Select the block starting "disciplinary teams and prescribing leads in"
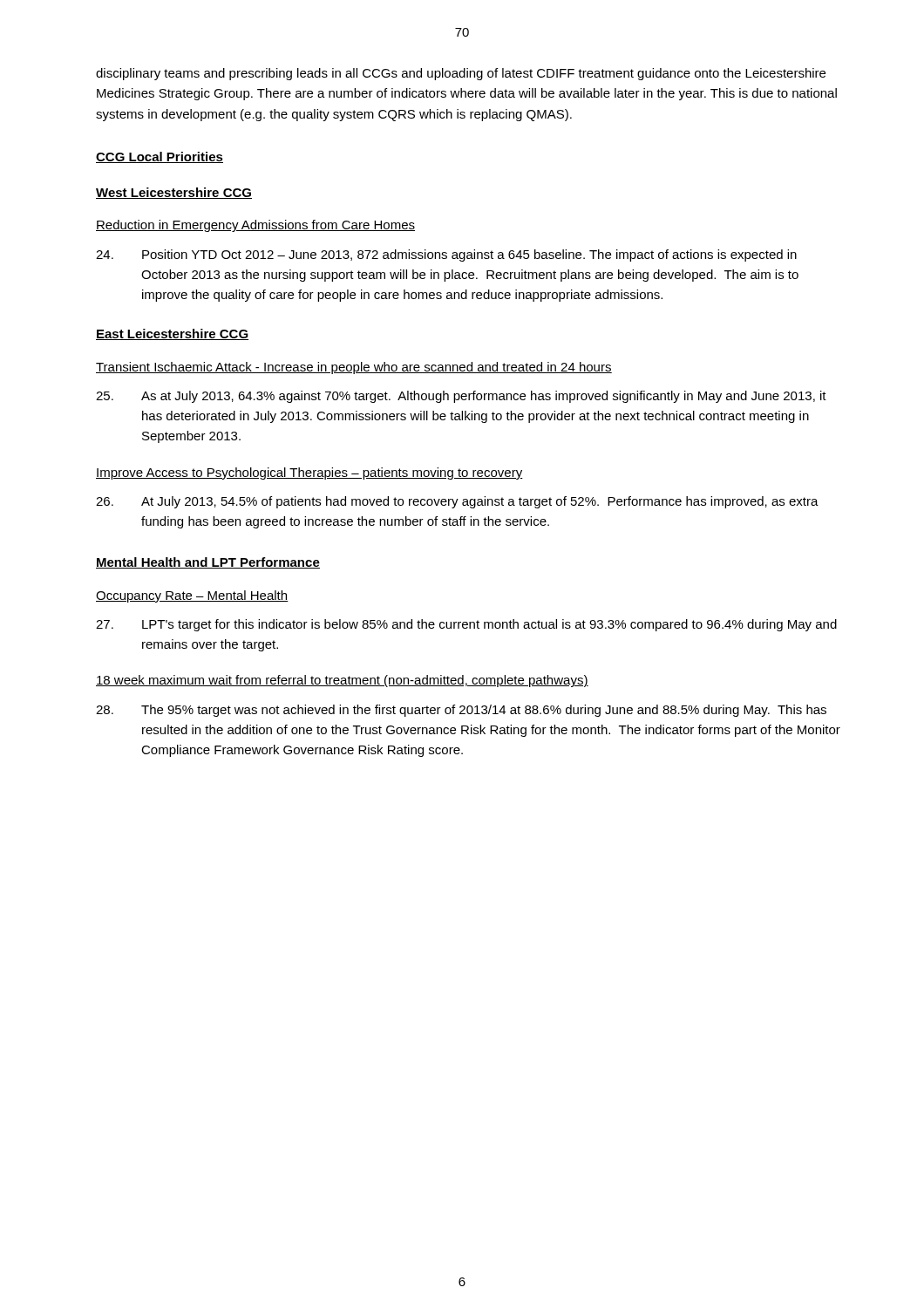 pos(467,93)
